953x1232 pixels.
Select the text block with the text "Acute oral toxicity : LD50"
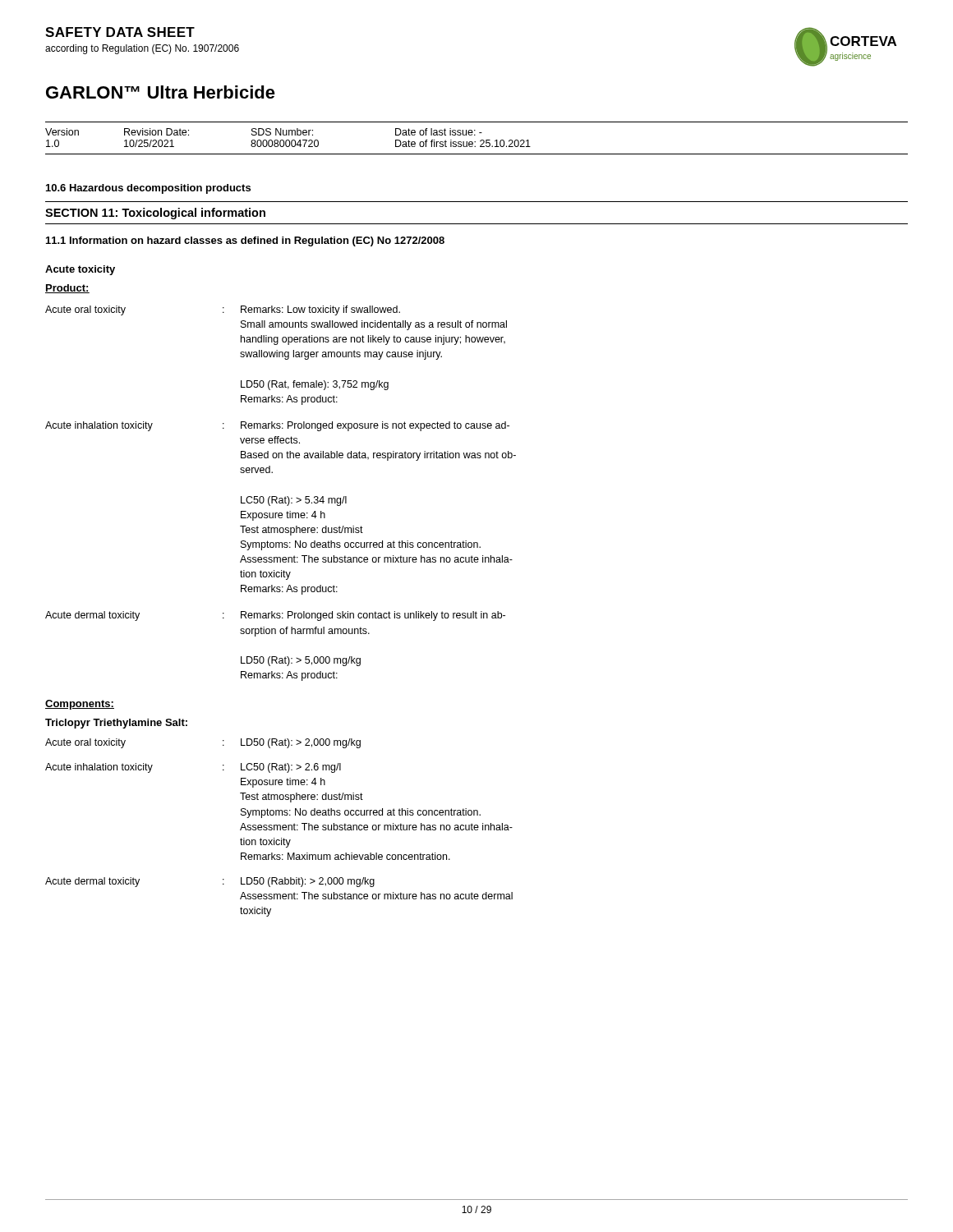click(x=86, y=743)
